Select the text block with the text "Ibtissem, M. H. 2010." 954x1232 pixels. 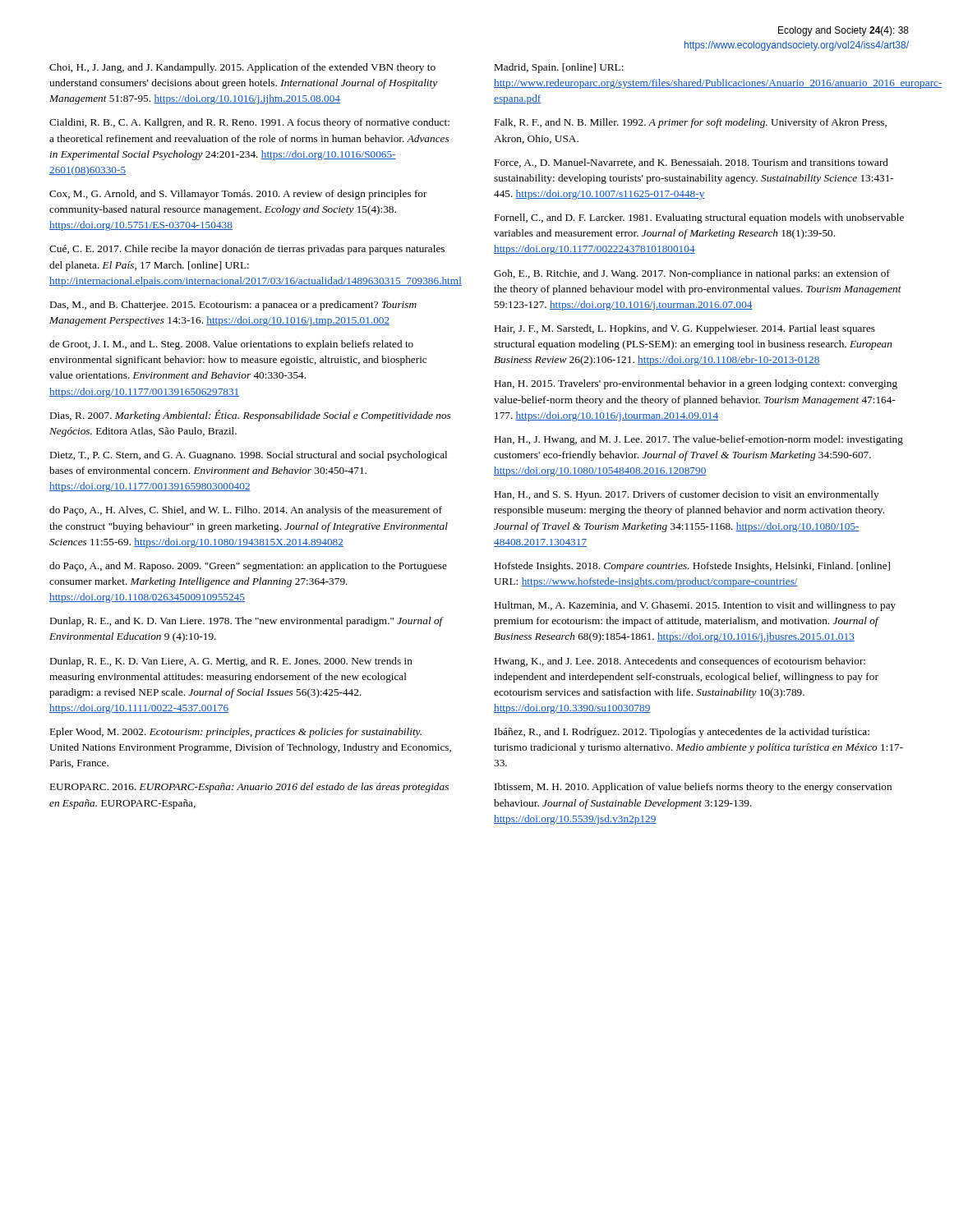(x=693, y=803)
